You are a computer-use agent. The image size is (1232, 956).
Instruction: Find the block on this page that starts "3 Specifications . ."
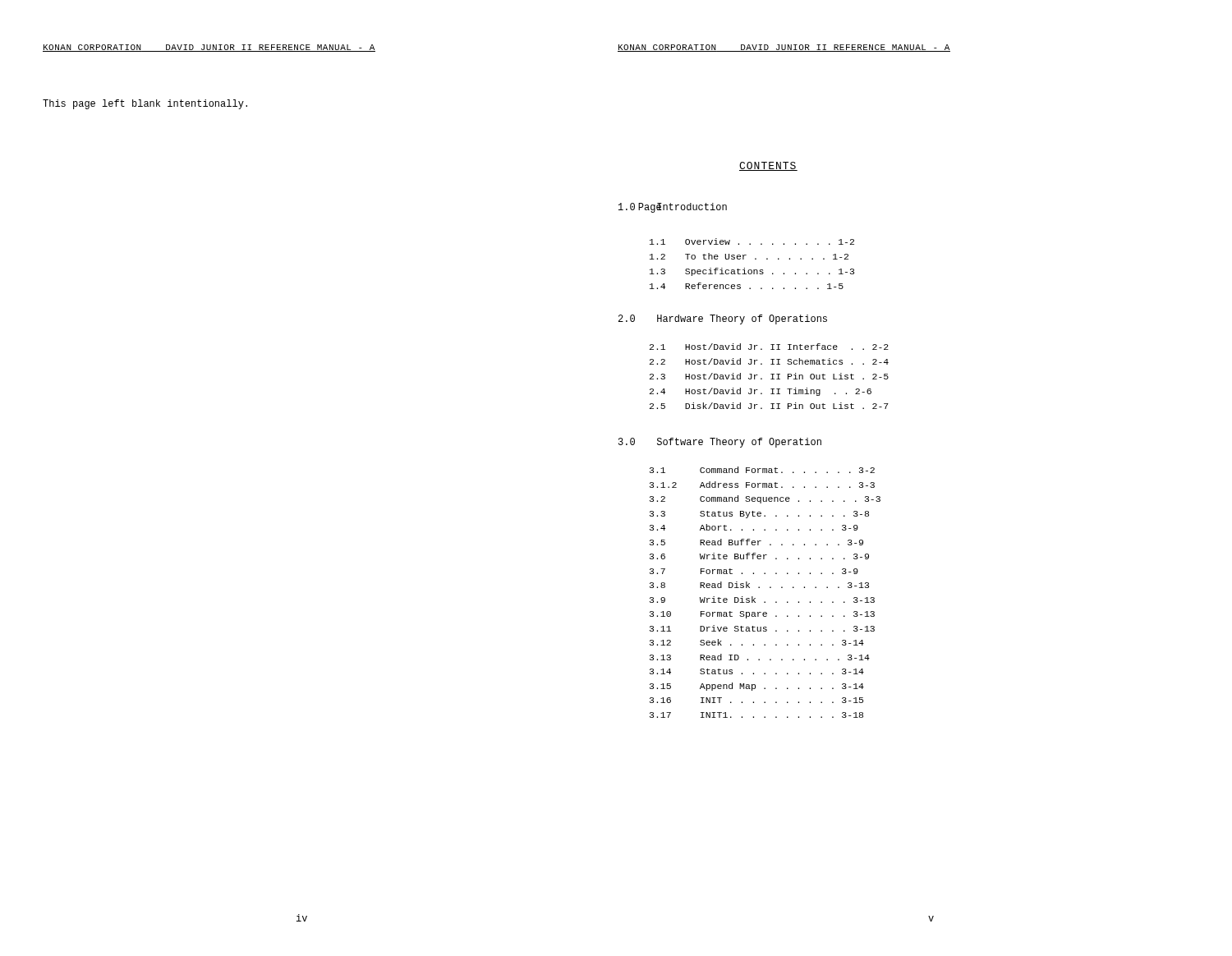coord(752,272)
